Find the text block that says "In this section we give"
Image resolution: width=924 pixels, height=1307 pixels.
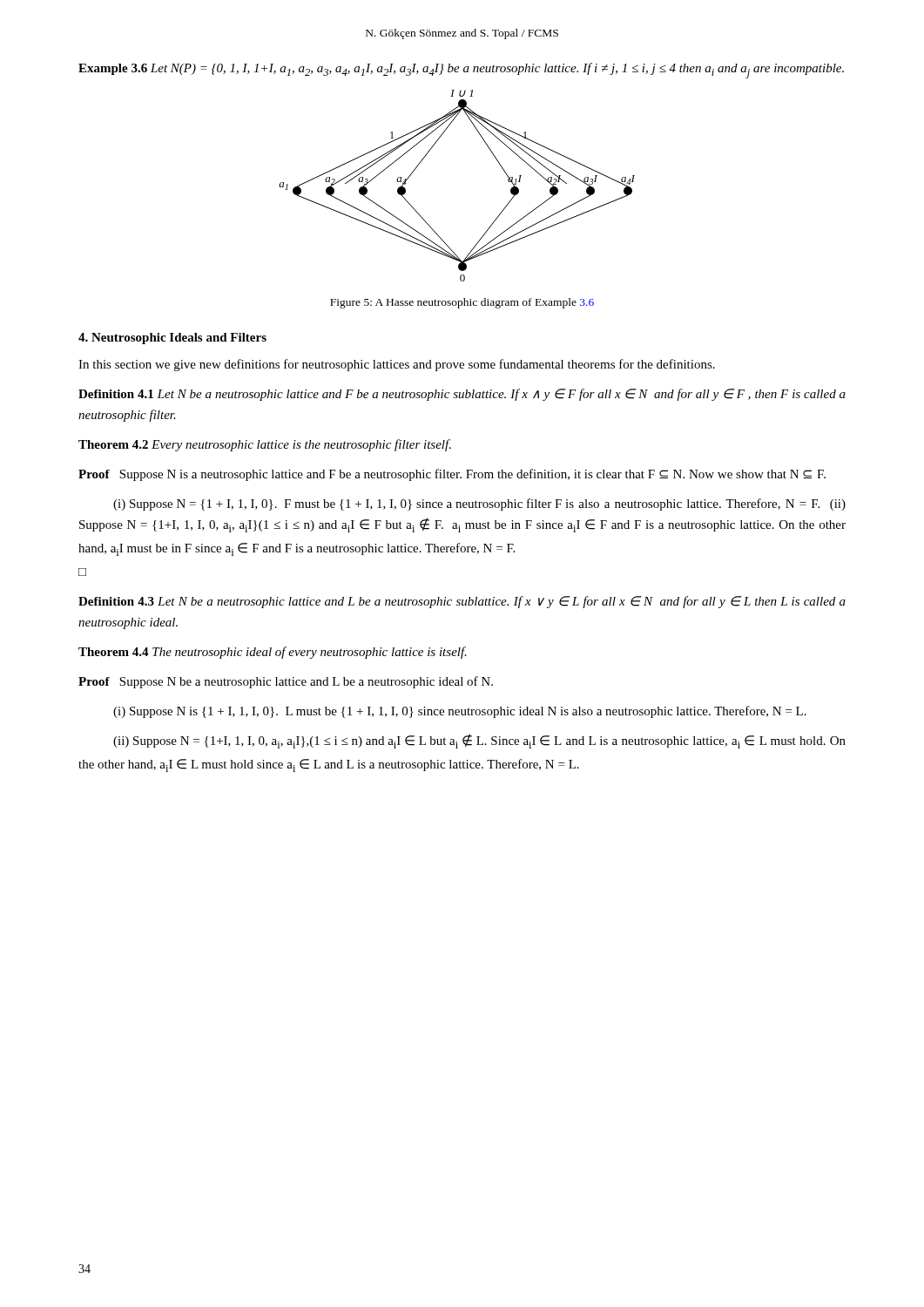(397, 364)
